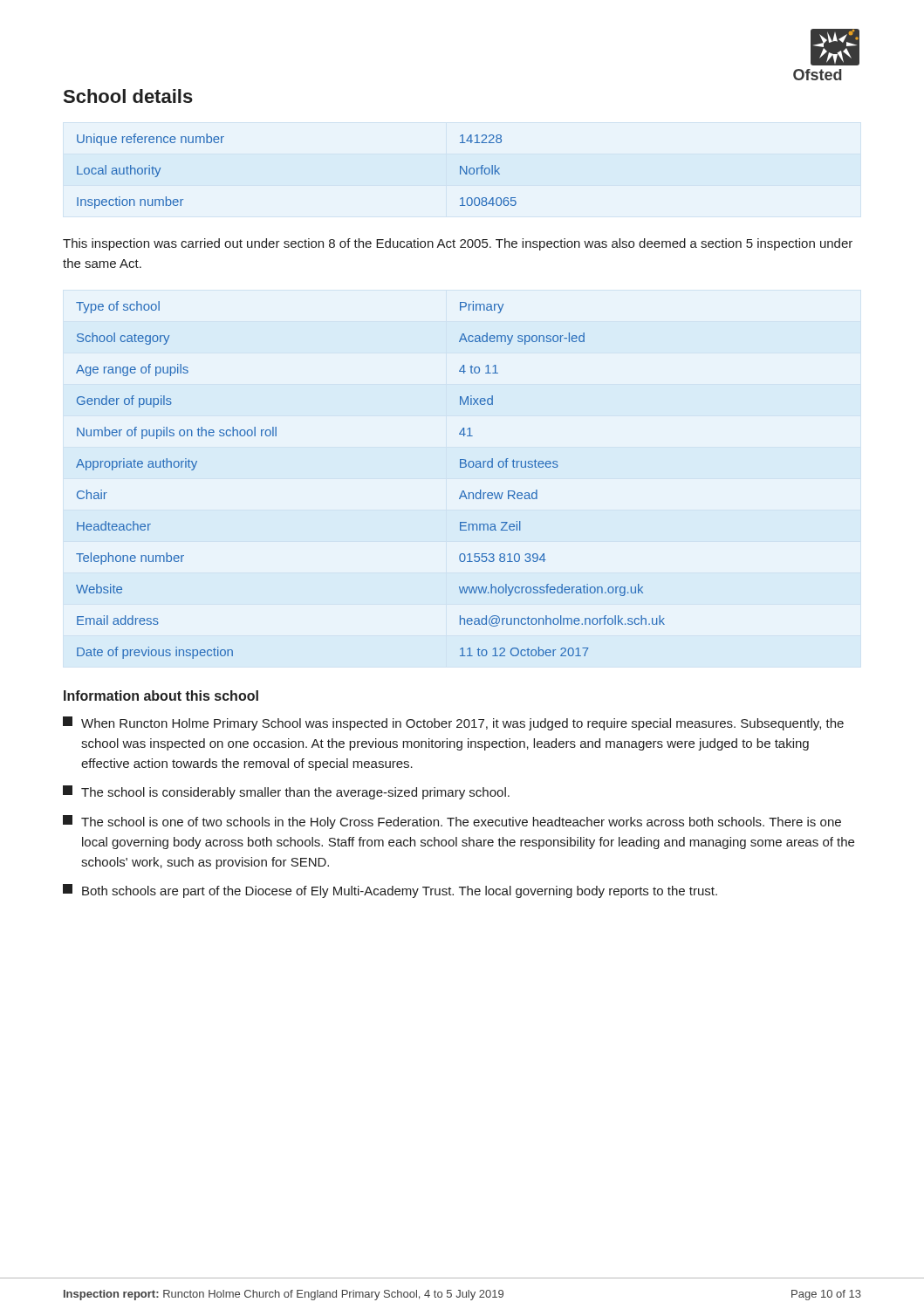The width and height of the screenshot is (924, 1309).
Task: Select the table that reads "School category"
Action: [462, 478]
